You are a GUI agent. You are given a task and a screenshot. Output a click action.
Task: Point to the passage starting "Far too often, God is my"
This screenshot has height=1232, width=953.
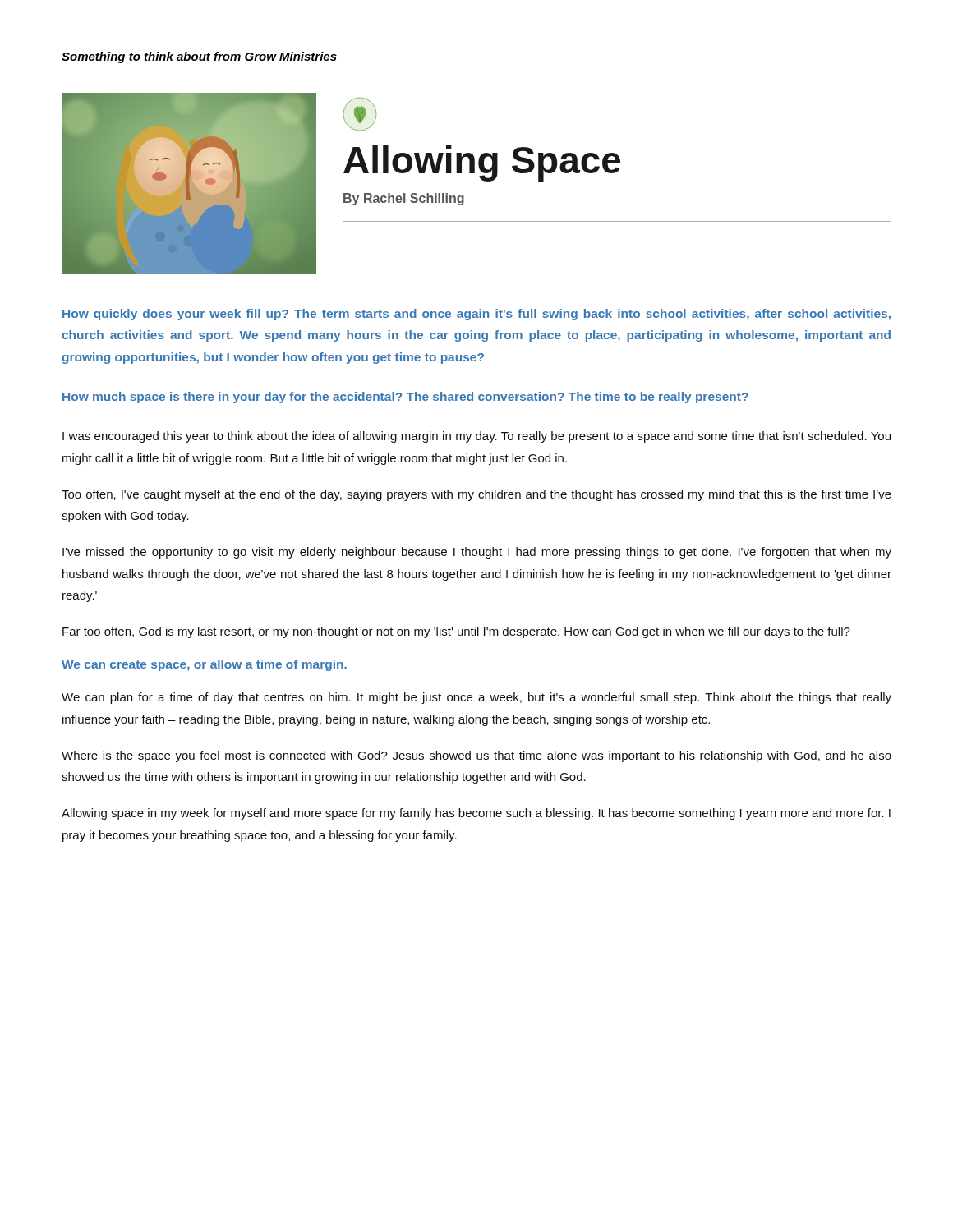coord(476,632)
